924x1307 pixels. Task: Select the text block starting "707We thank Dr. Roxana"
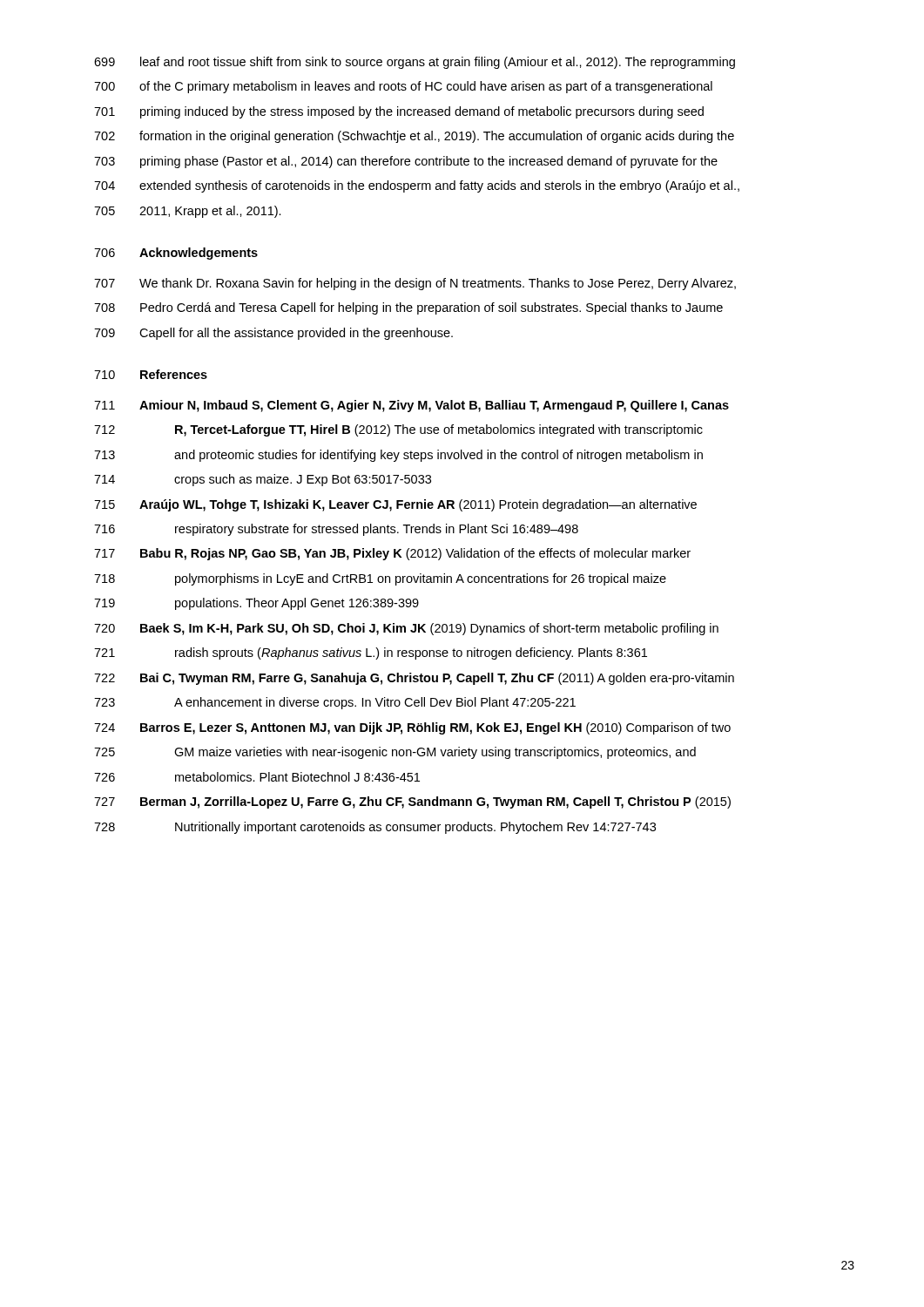[x=460, y=308]
